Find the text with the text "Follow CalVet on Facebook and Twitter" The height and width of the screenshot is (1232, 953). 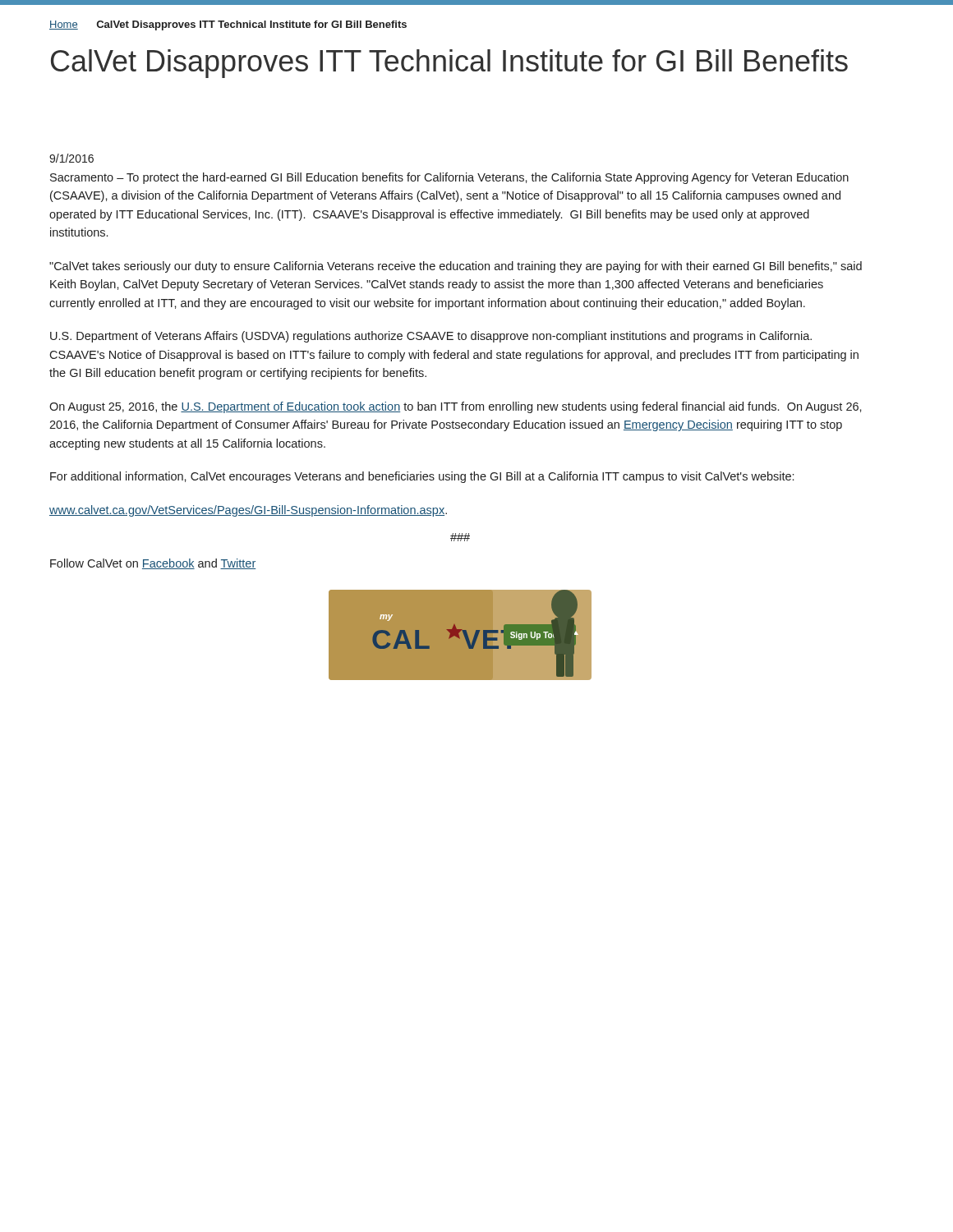pos(152,563)
